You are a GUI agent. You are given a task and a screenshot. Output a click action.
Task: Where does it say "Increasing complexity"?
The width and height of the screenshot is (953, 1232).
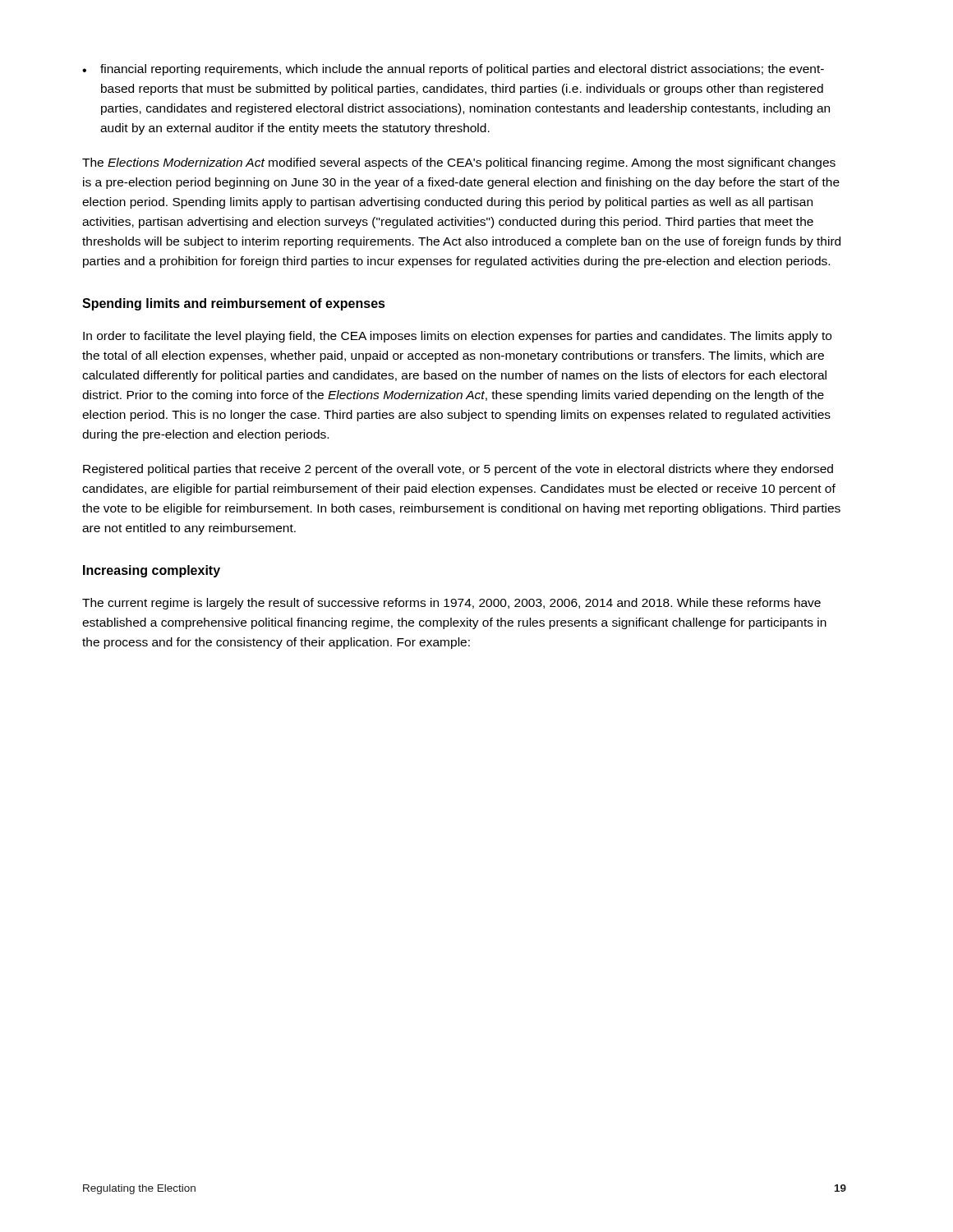[x=151, y=570]
